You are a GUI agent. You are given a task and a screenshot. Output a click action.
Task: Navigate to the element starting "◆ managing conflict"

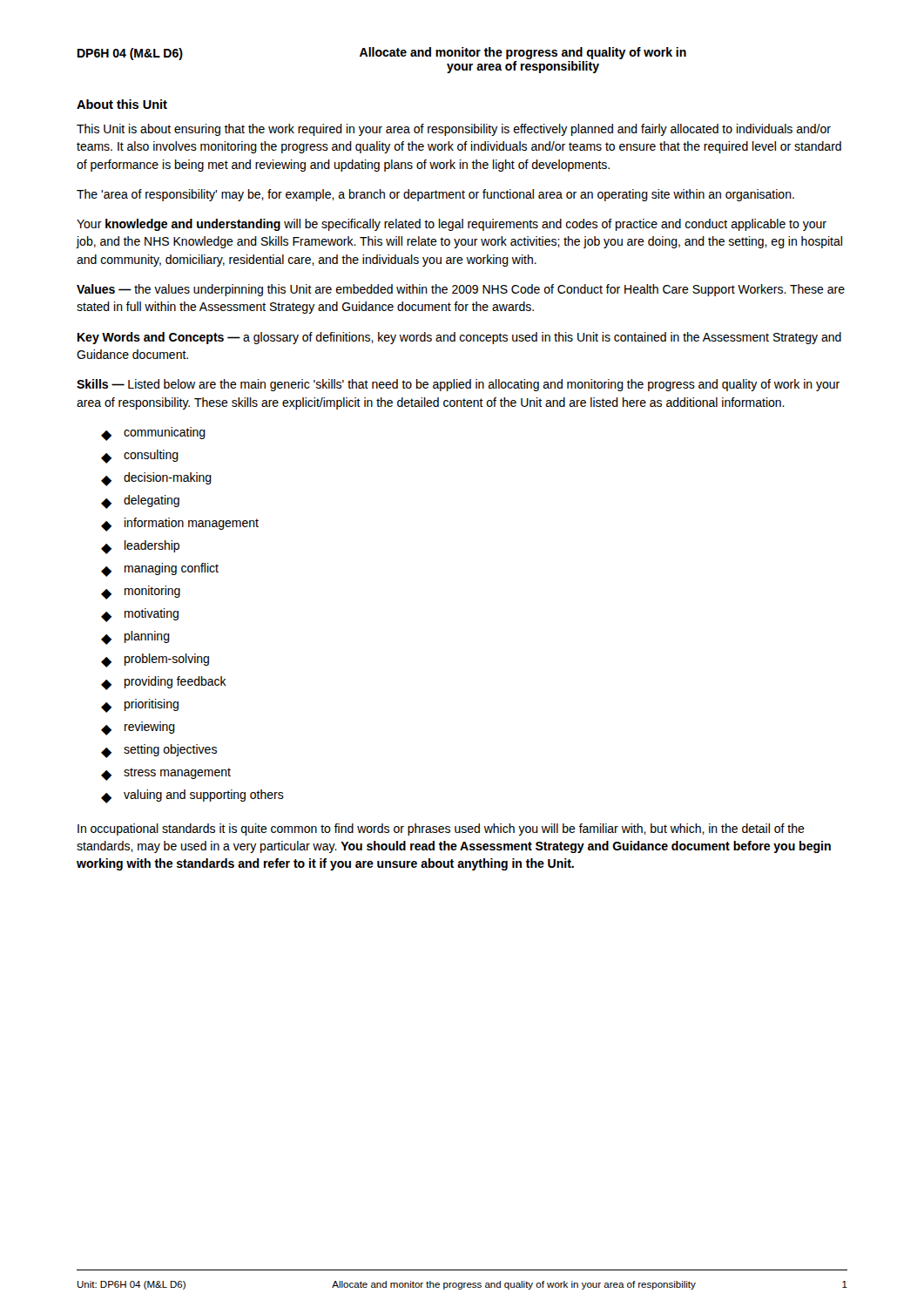pyautogui.click(x=160, y=570)
